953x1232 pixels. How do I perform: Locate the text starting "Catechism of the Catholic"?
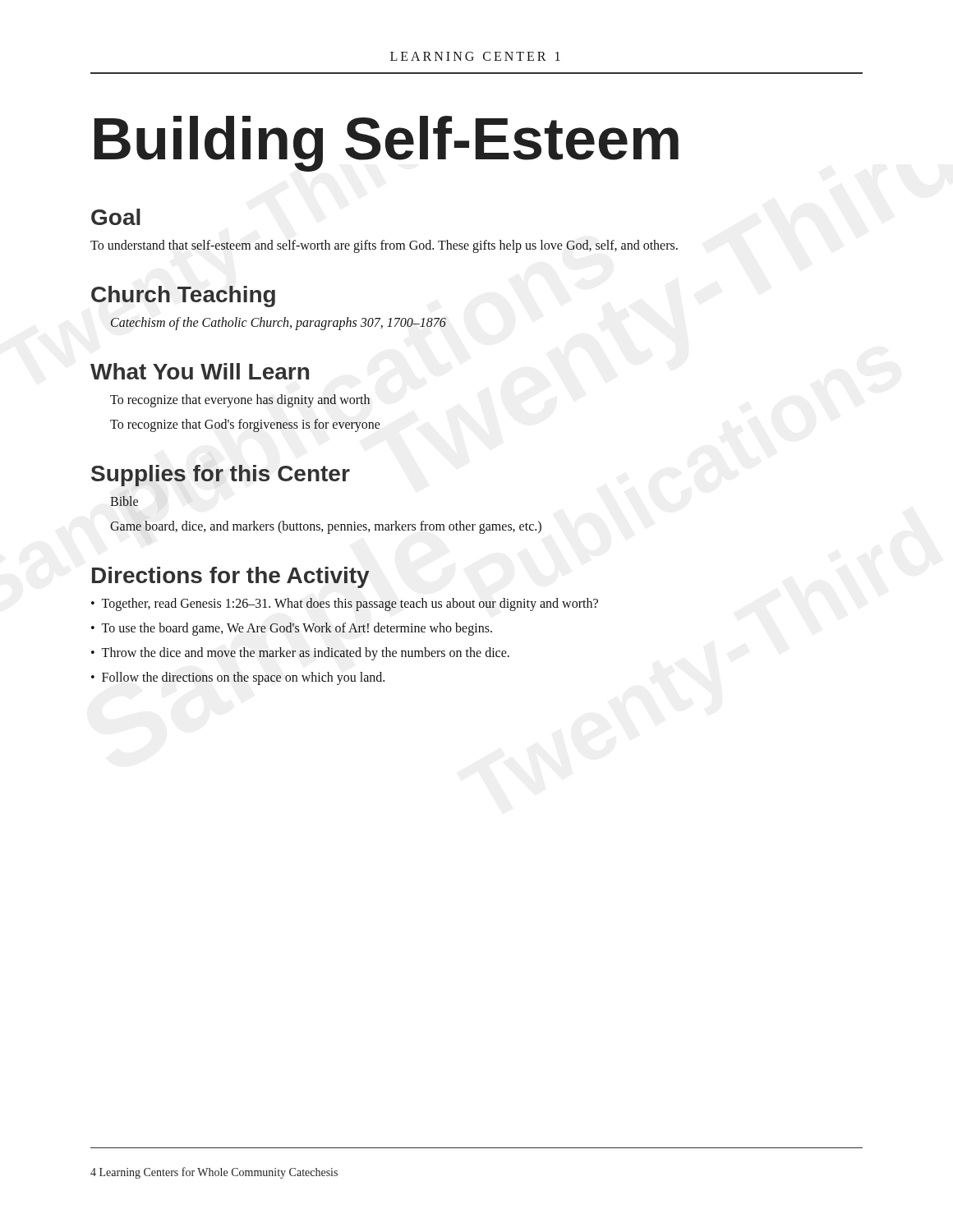[279, 324]
